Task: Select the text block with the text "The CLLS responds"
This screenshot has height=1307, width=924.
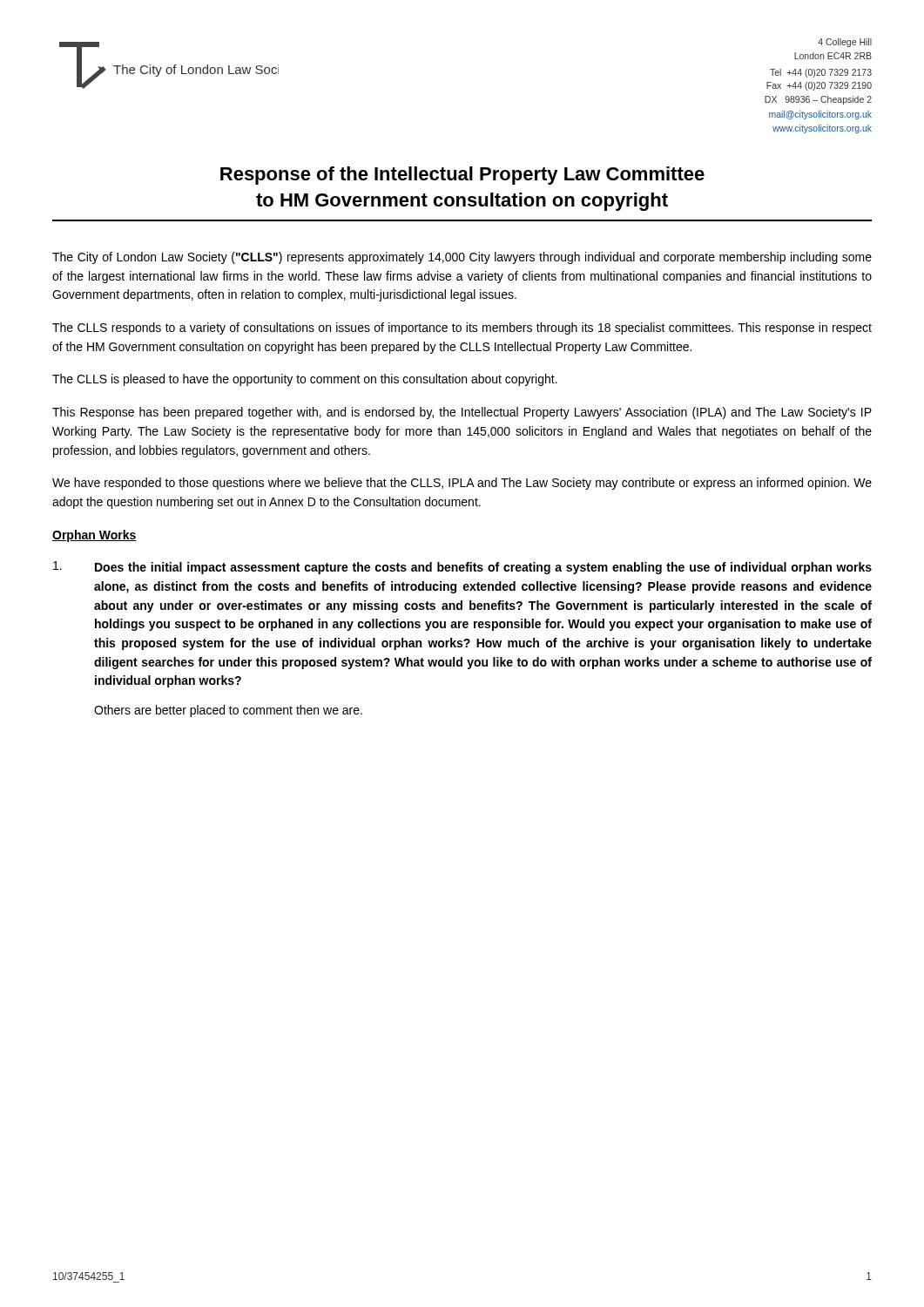Action: click(x=462, y=338)
